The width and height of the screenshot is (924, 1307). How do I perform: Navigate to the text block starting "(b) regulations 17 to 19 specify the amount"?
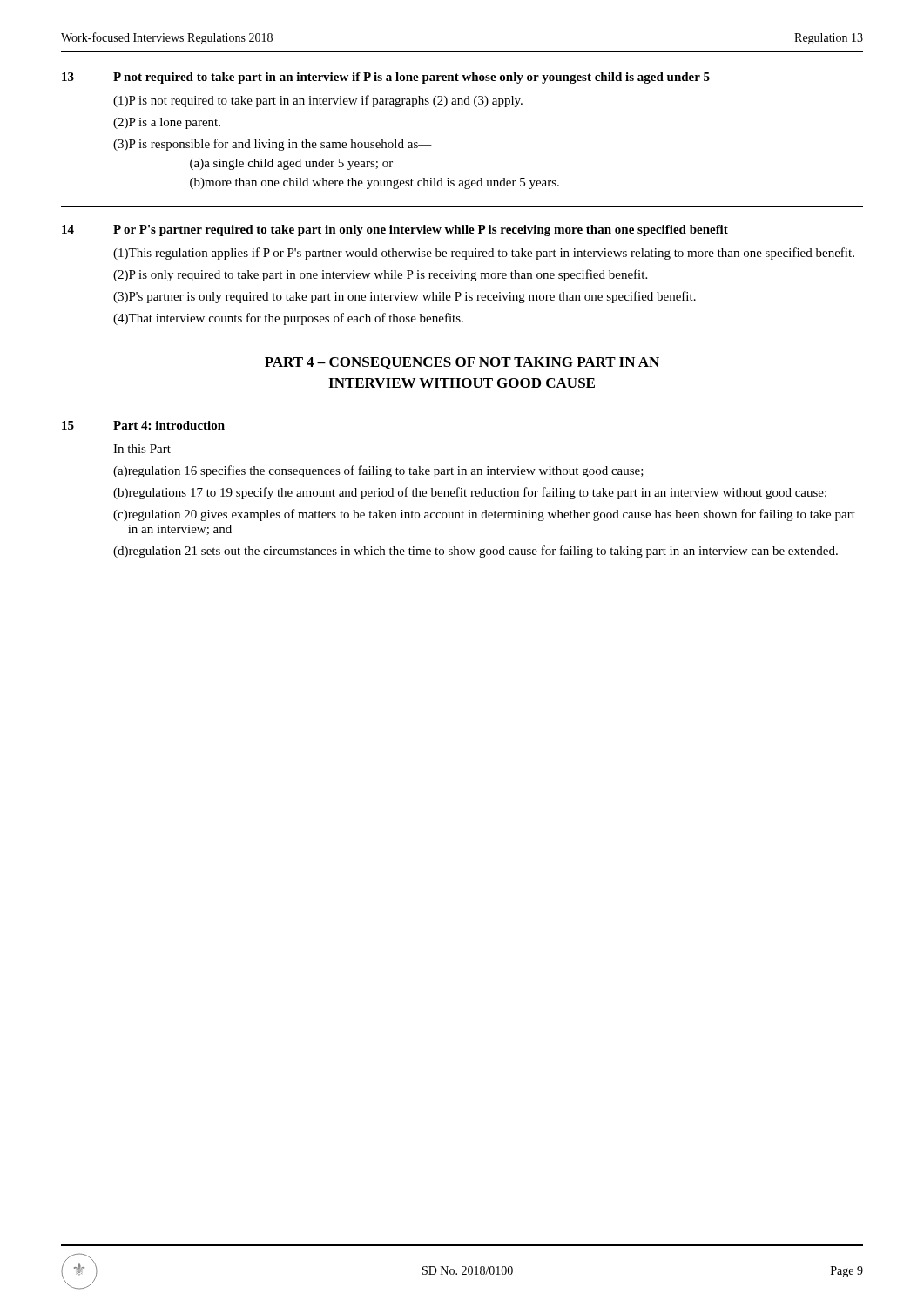tap(462, 492)
